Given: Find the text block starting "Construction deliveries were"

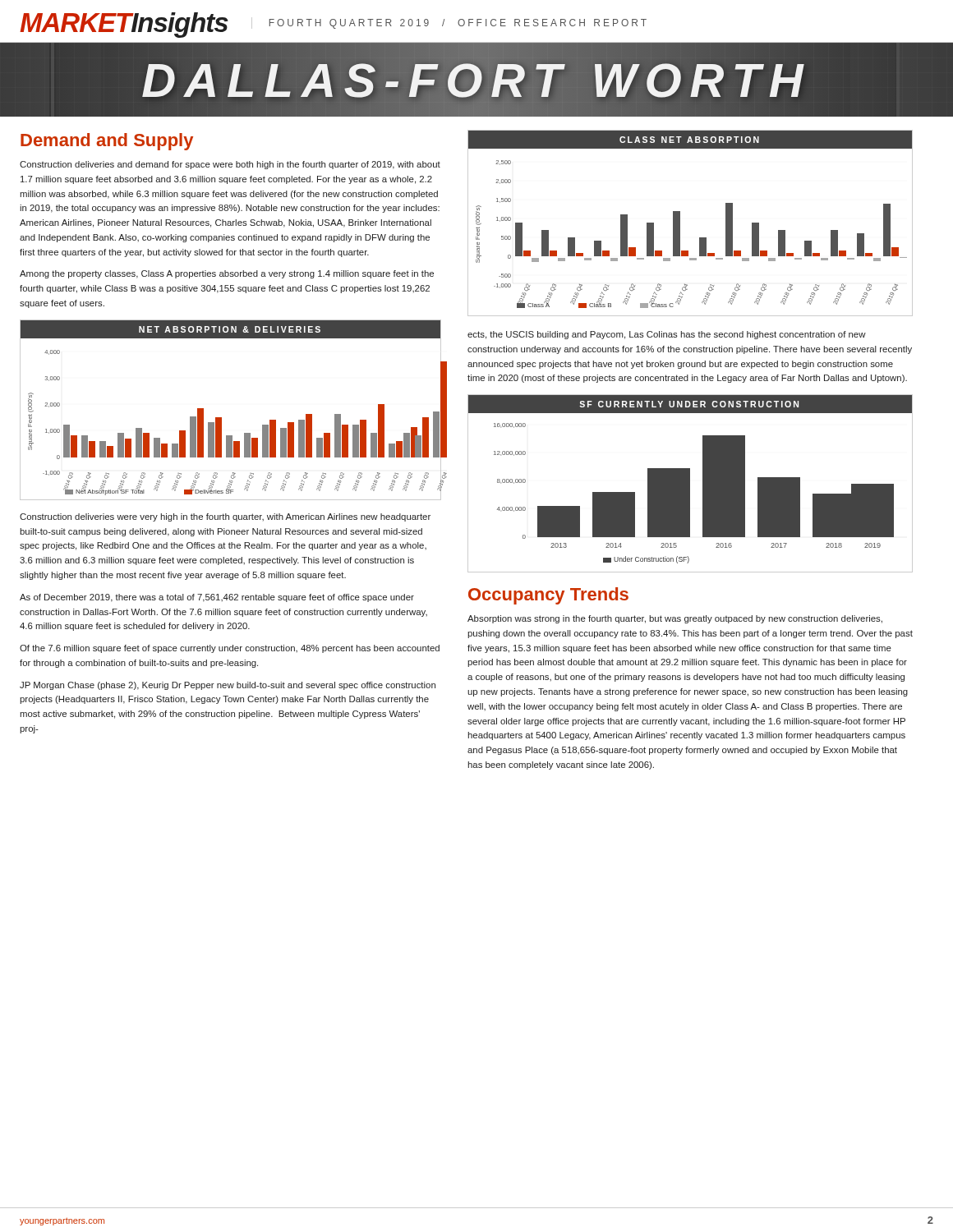Looking at the screenshot, I should pyautogui.click(x=225, y=546).
